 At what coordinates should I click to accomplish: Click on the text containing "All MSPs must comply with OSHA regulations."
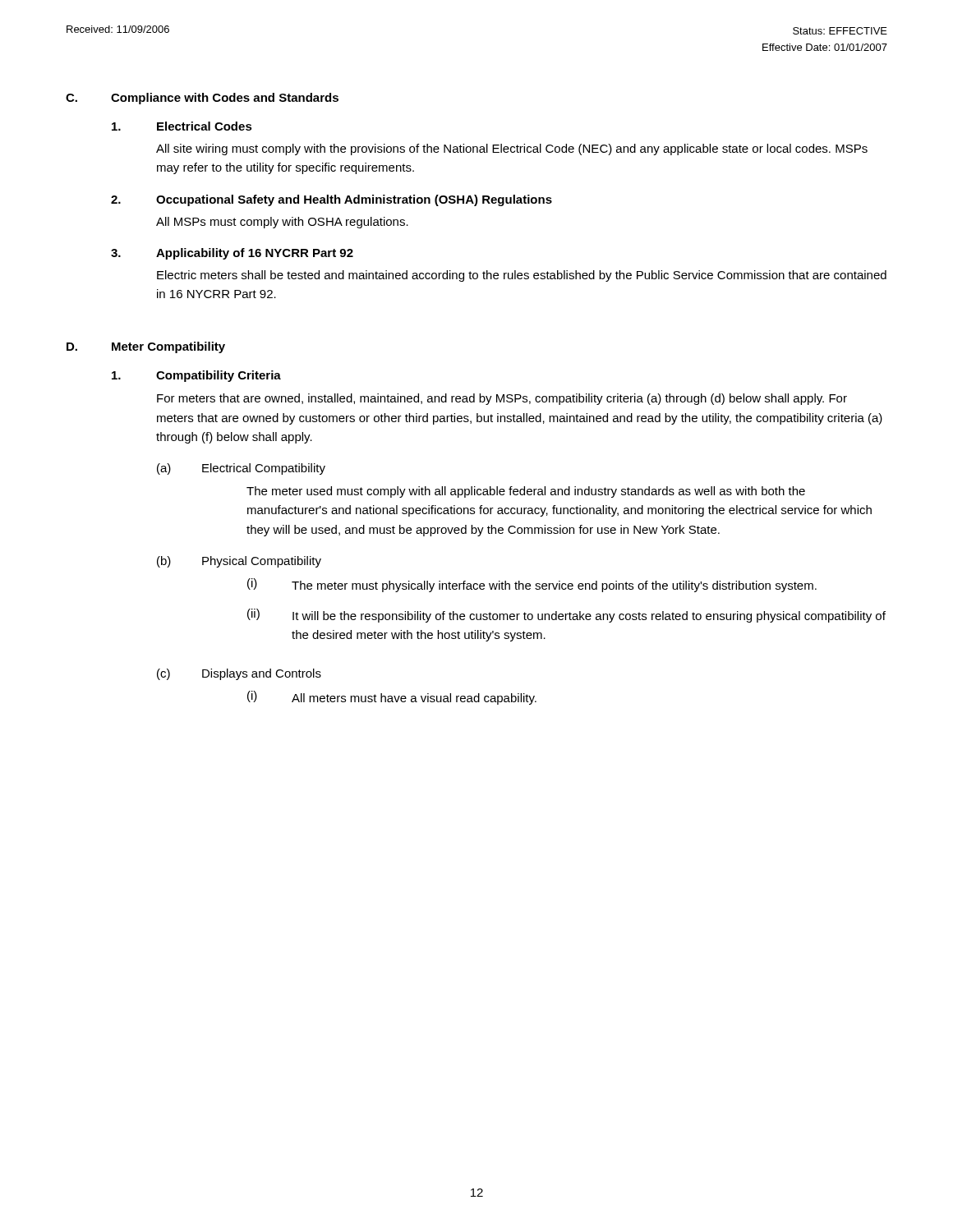282,221
